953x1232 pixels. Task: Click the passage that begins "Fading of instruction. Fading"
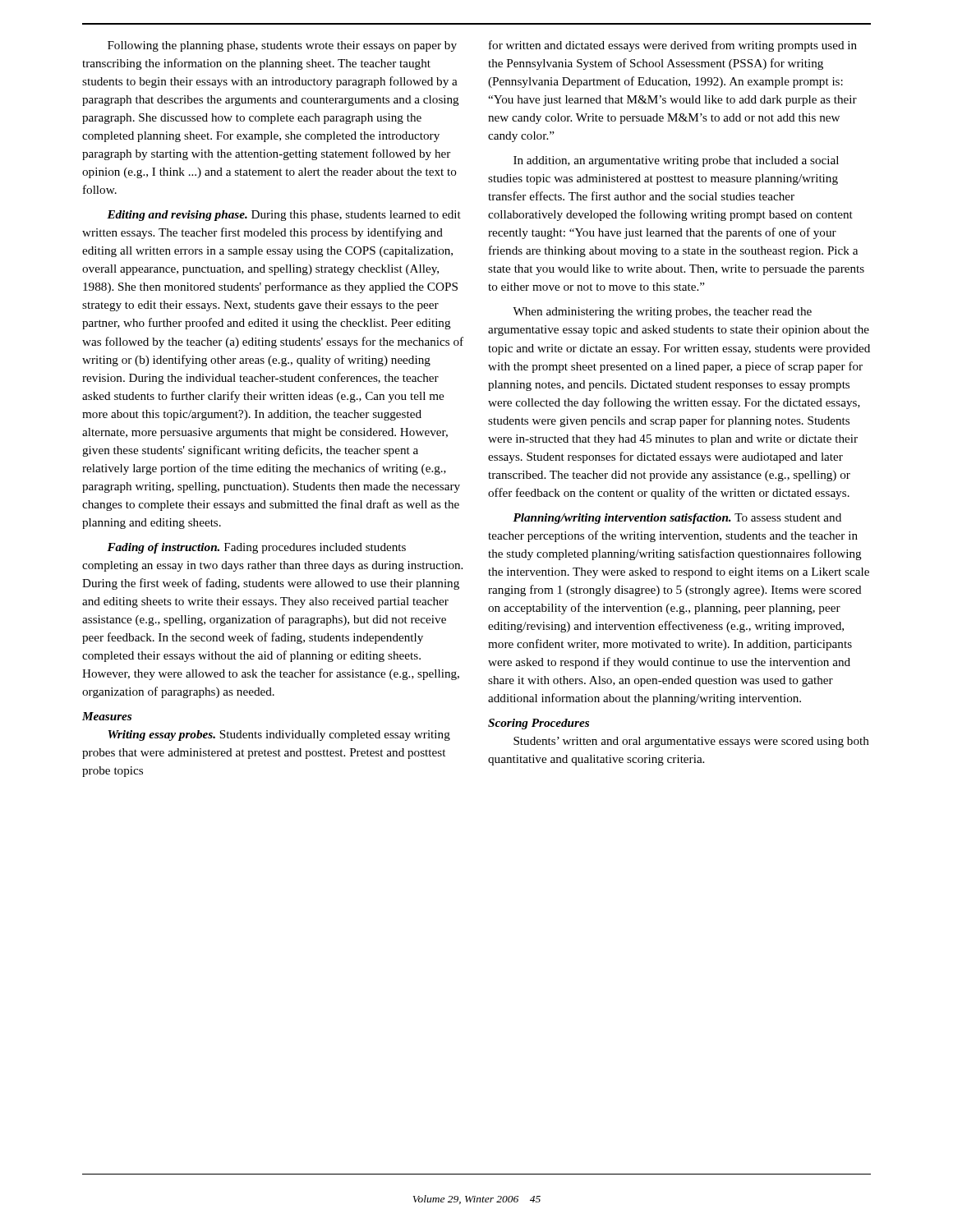(274, 619)
